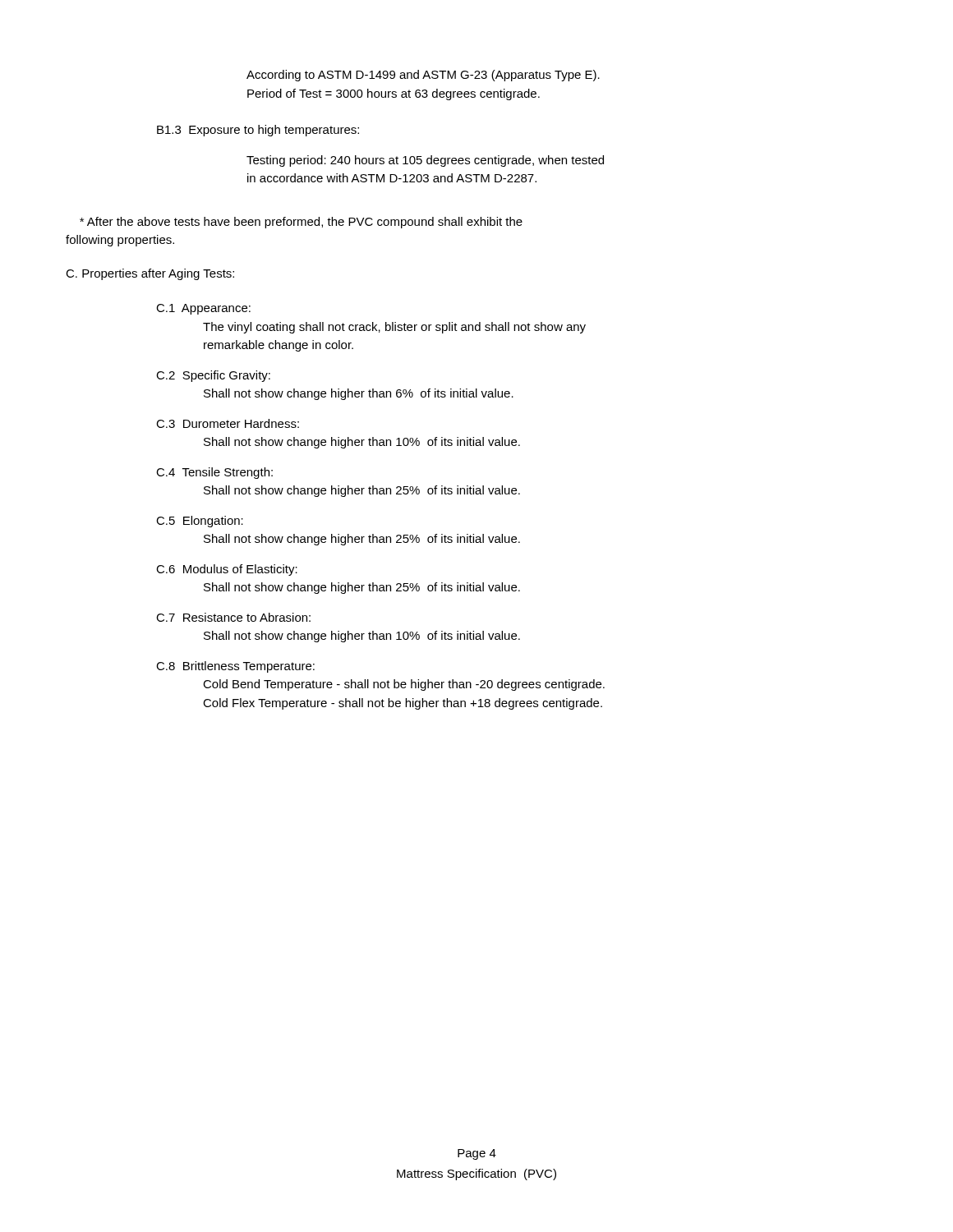Click where it says "B1.3 Exposure to high temperatures:"
Screen dimensions: 1232x953
(258, 131)
